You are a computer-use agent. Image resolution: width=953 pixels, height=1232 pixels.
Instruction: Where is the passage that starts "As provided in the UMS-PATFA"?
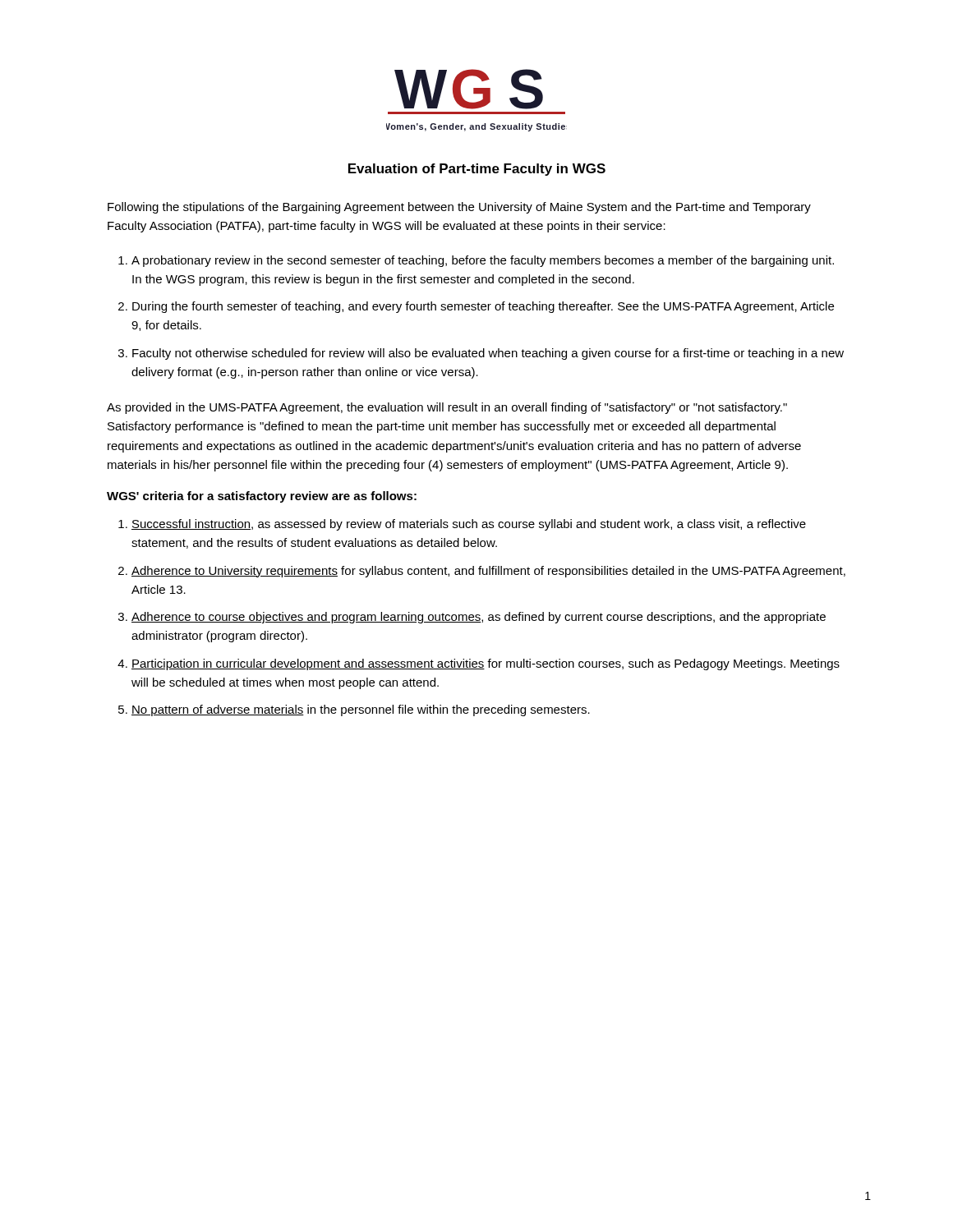tap(454, 436)
